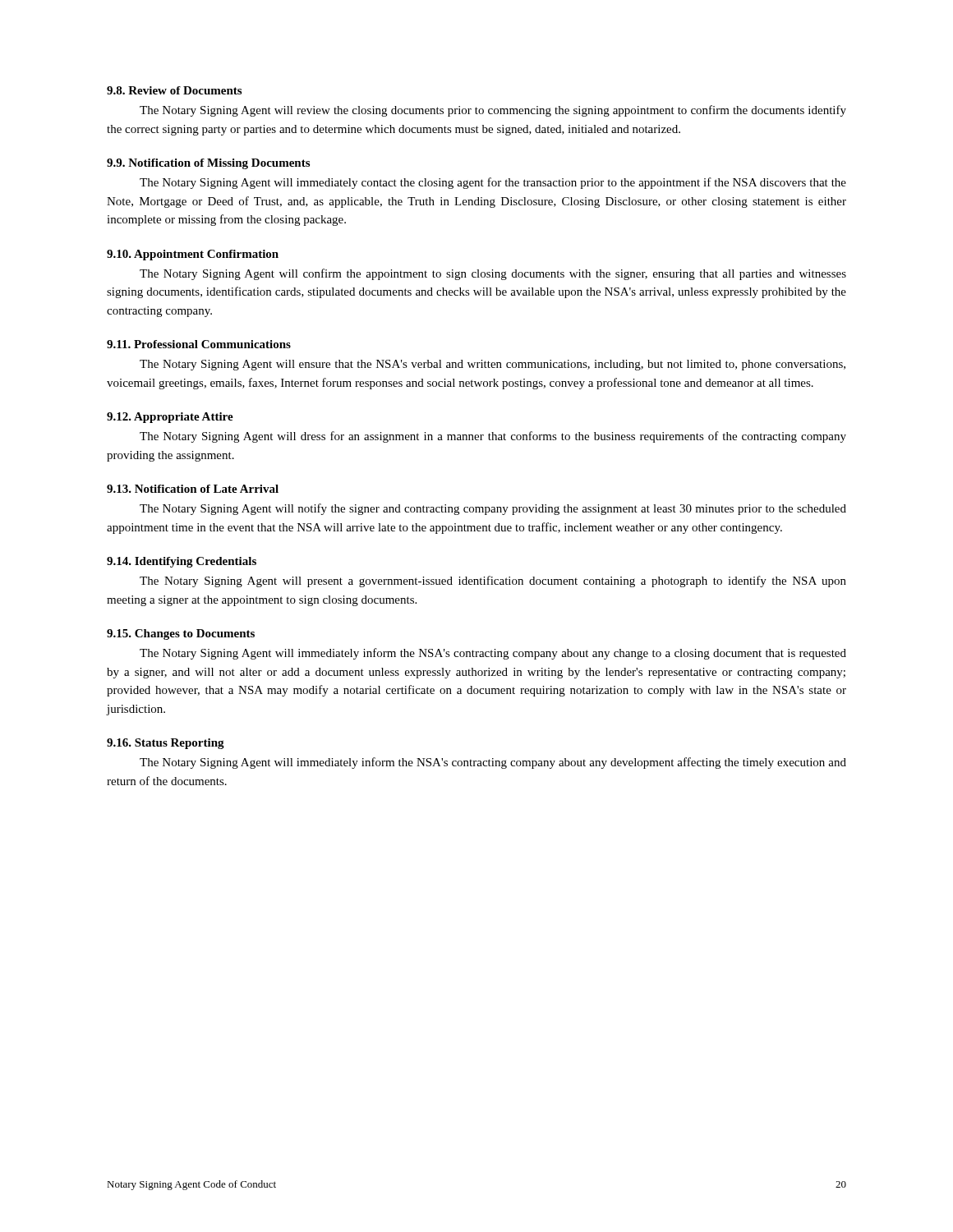Click where it says "9.14. Identifying Credentials"
This screenshot has width=953, height=1232.
[182, 561]
